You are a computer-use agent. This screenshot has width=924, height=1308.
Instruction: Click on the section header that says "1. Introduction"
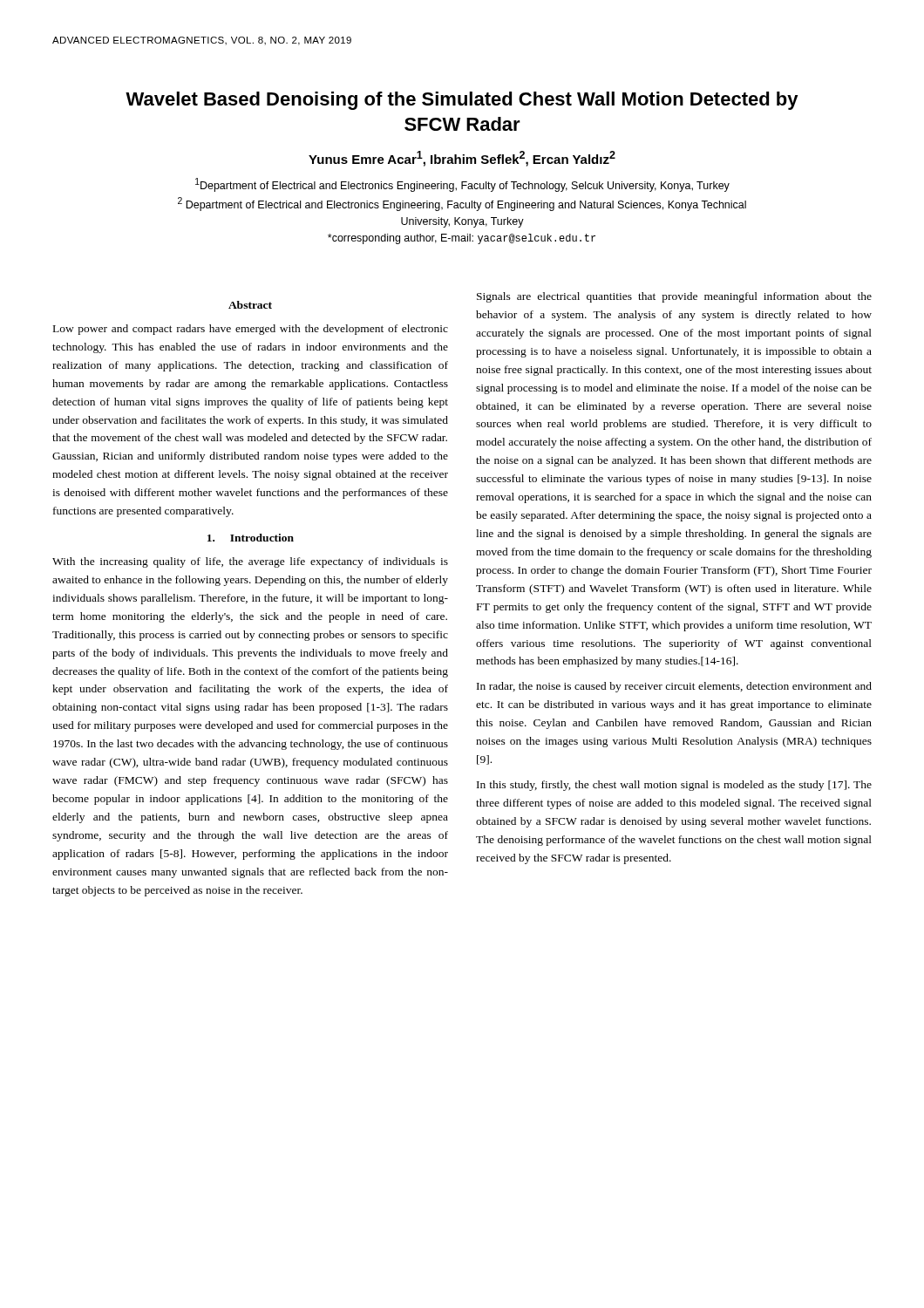click(x=250, y=538)
